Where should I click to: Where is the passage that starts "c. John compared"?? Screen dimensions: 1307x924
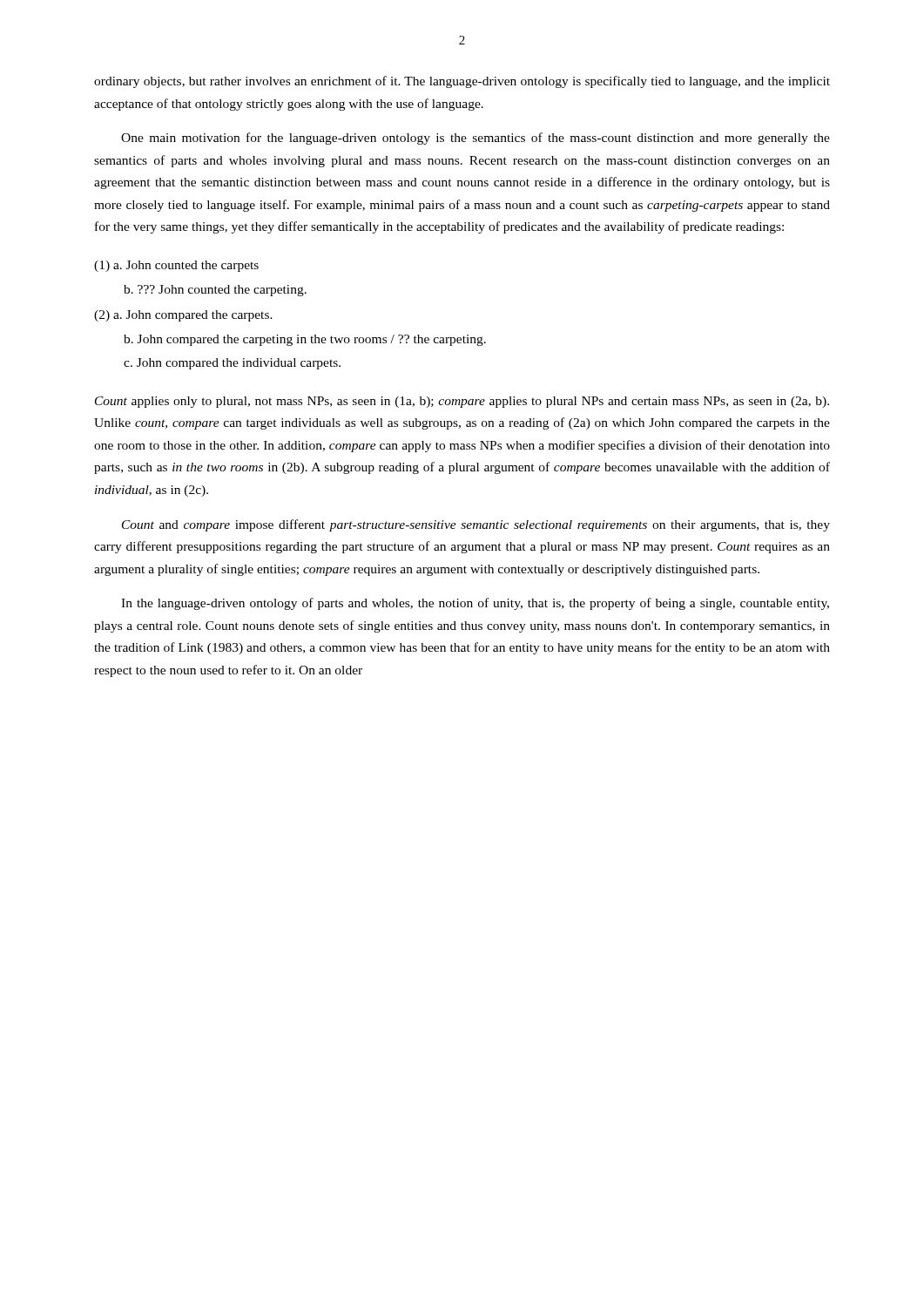[x=233, y=362]
